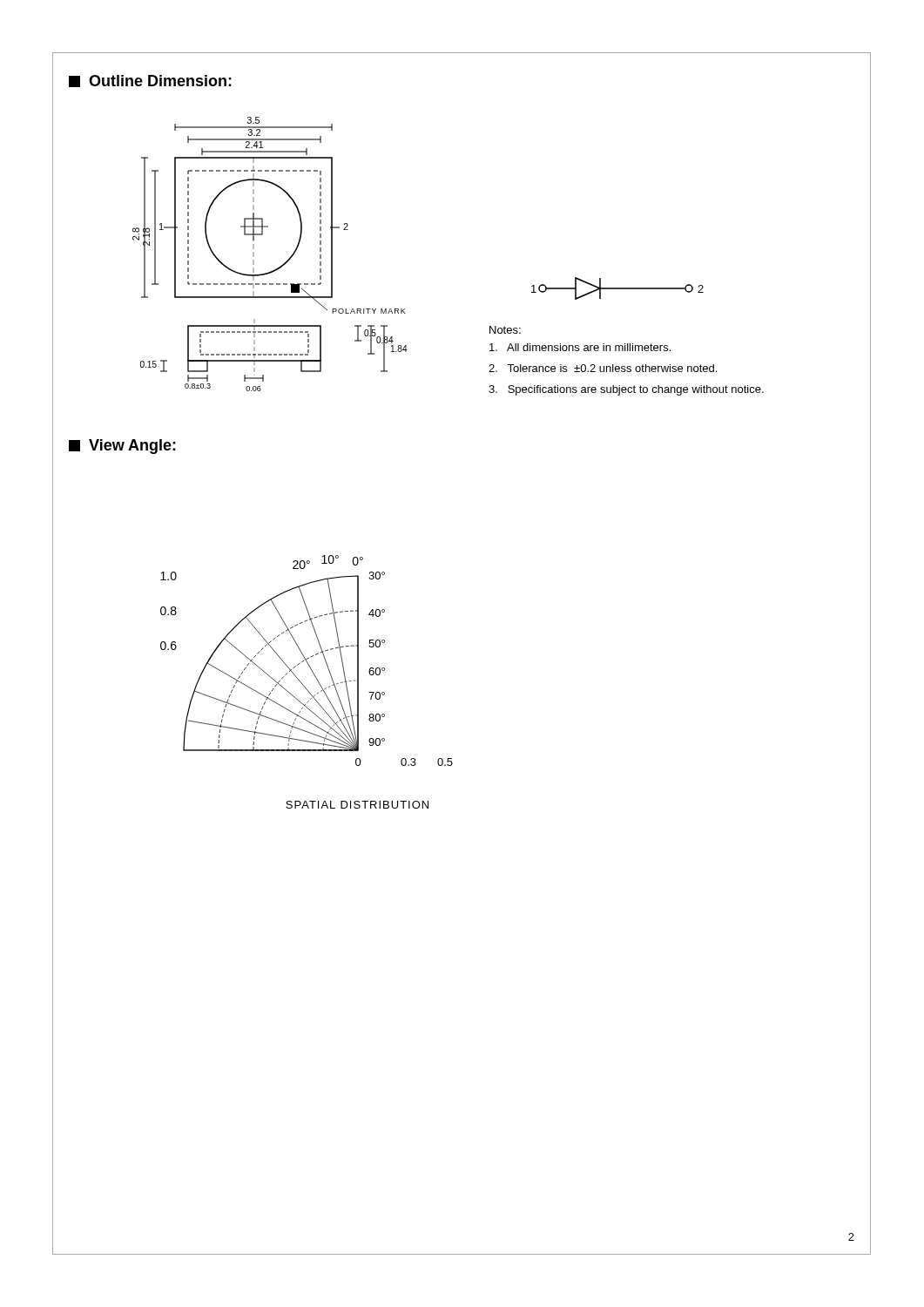Select the caption that says "SPATIAL DISTRIBUTION"
Image resolution: width=924 pixels, height=1307 pixels.
click(x=358, y=805)
